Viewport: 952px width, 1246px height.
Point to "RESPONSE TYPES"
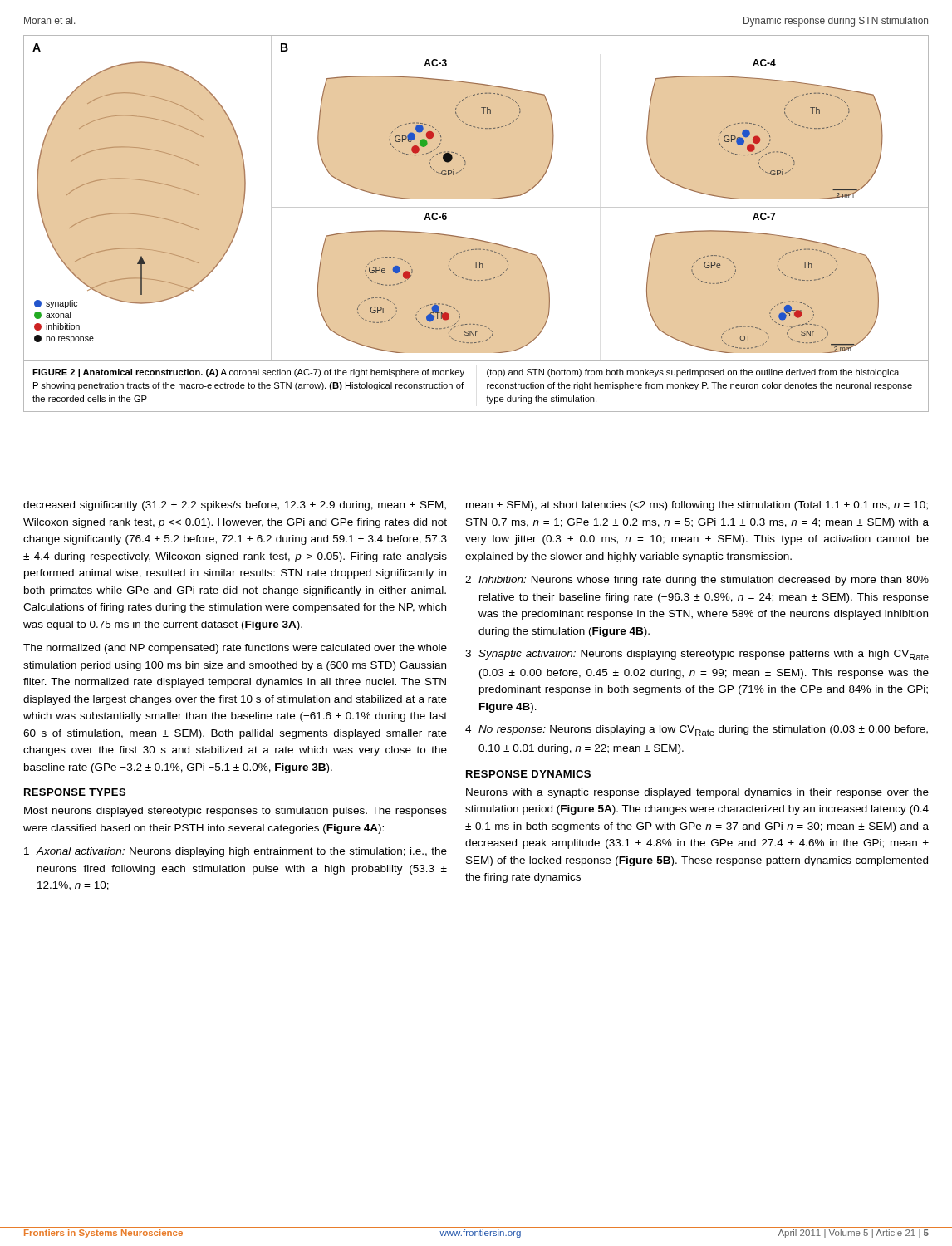pyautogui.click(x=75, y=792)
